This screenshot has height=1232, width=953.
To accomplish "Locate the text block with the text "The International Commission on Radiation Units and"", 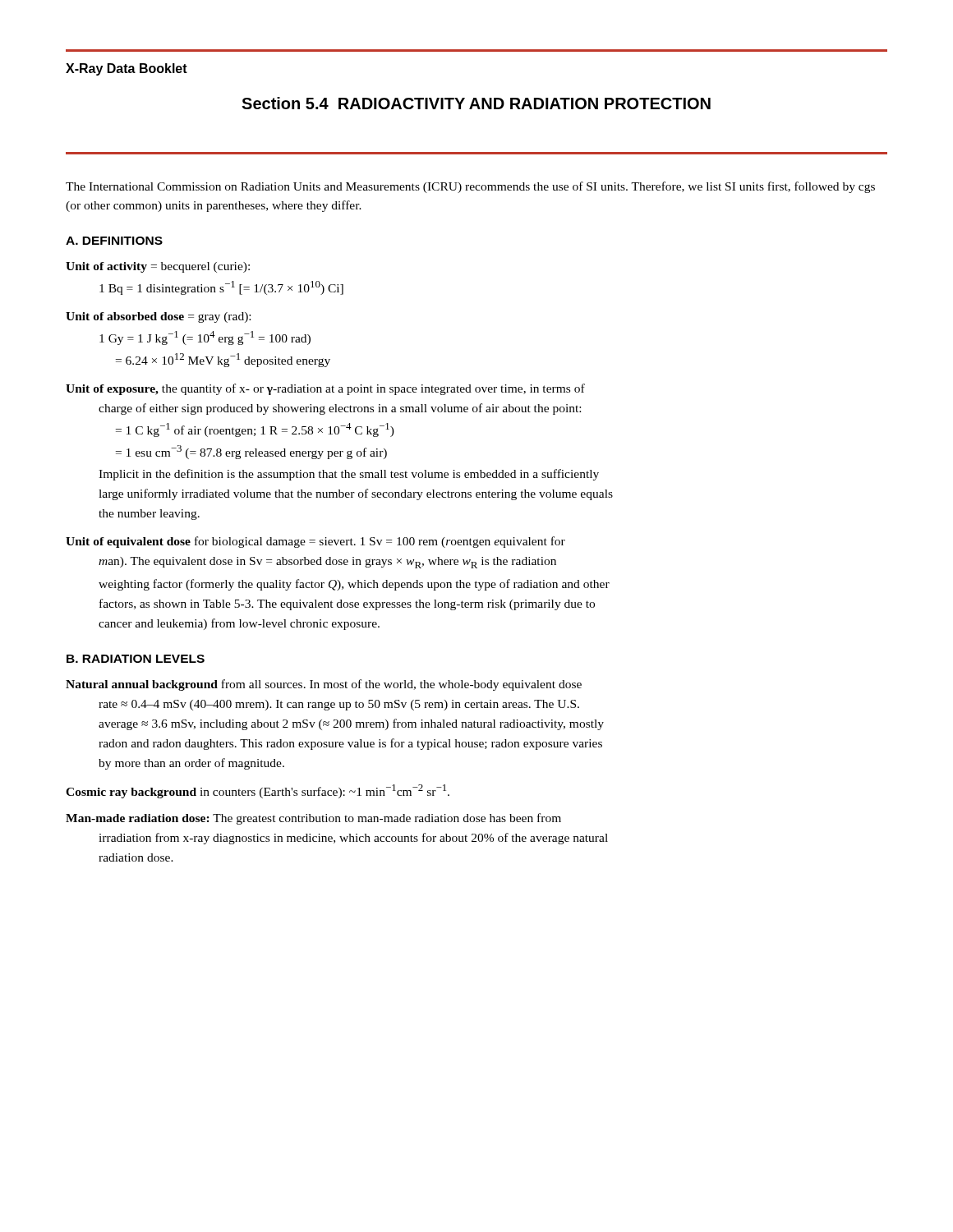I will [471, 196].
